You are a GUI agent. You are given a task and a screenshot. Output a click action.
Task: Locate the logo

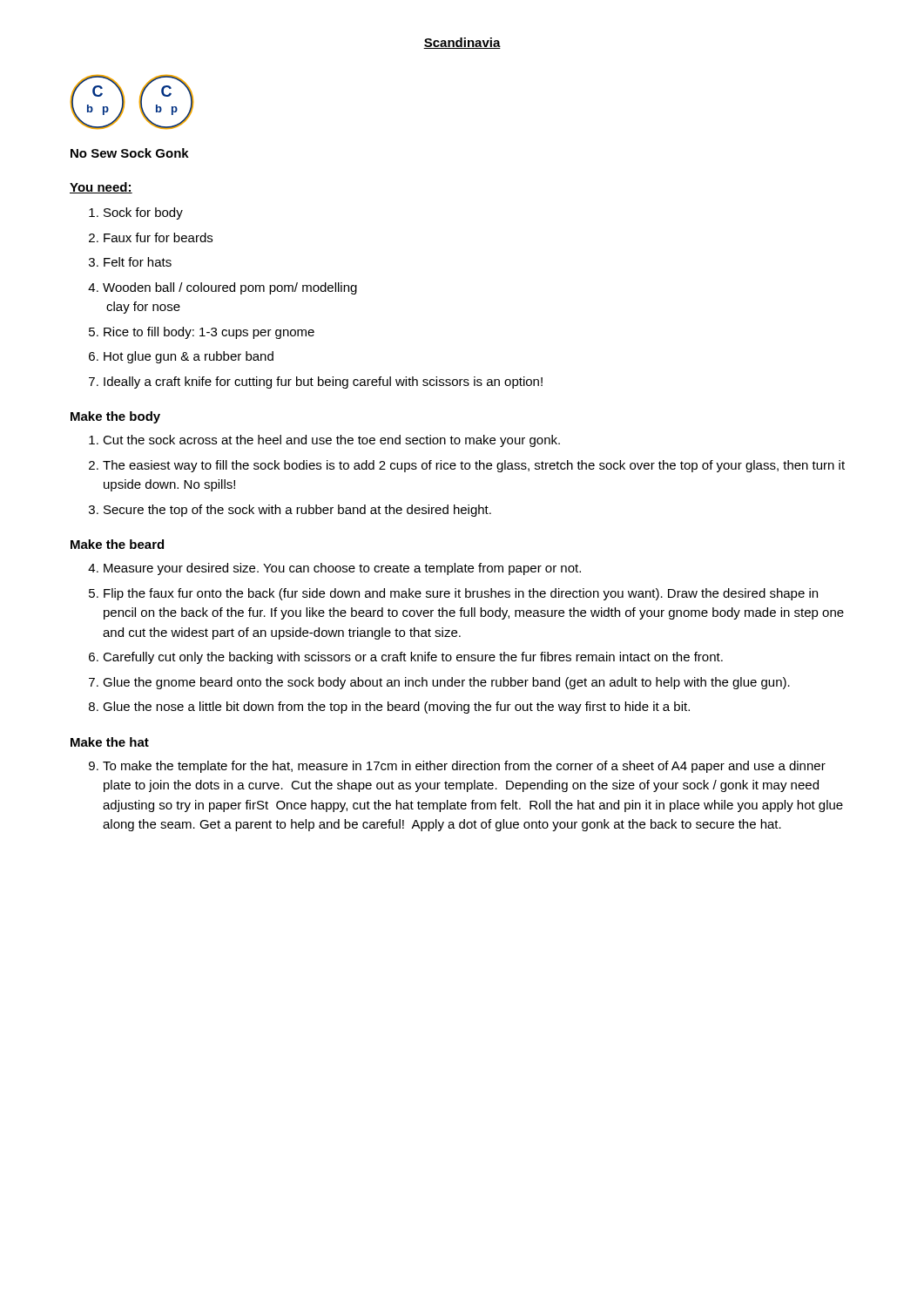[x=462, y=104]
